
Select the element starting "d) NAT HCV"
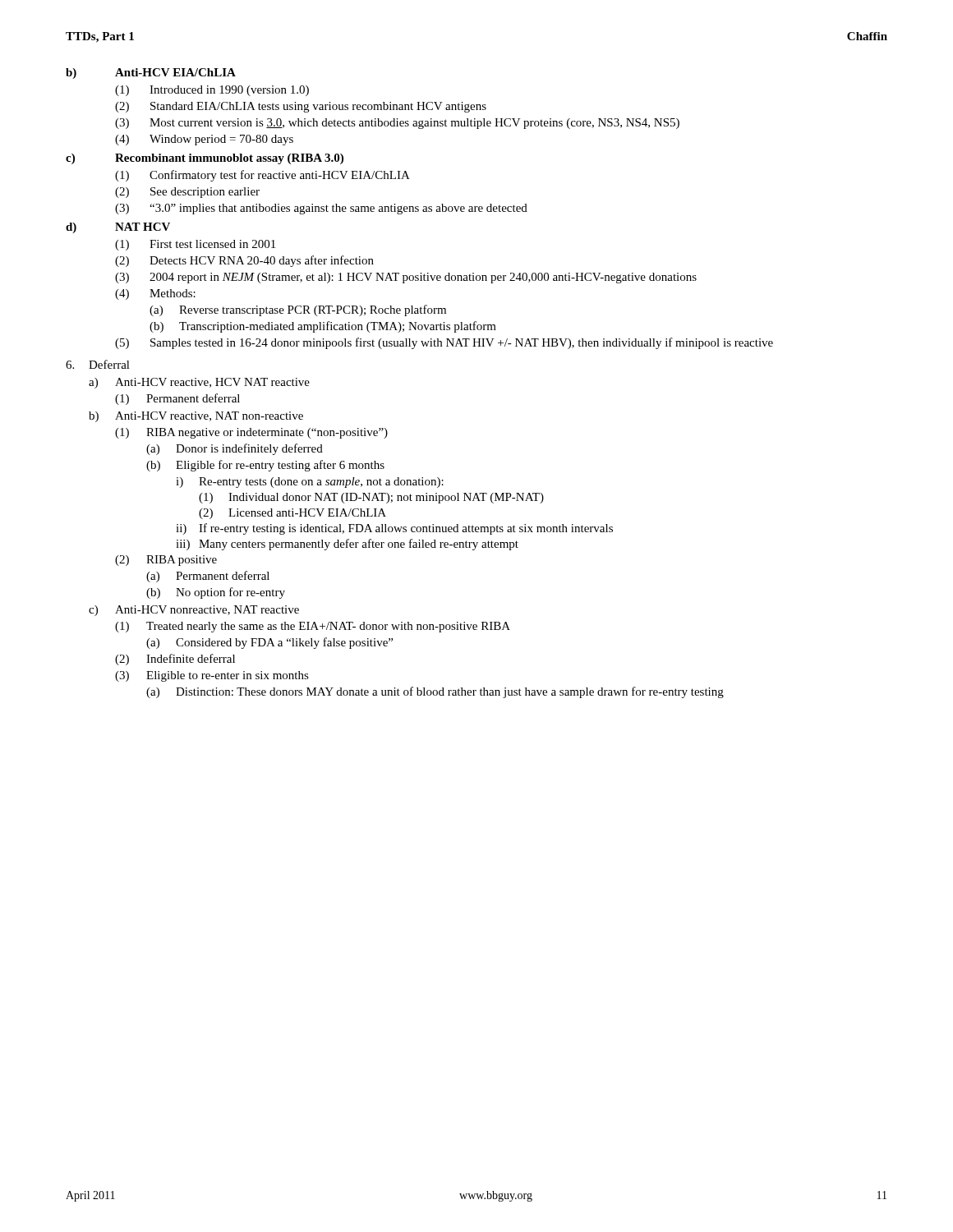[118, 228]
